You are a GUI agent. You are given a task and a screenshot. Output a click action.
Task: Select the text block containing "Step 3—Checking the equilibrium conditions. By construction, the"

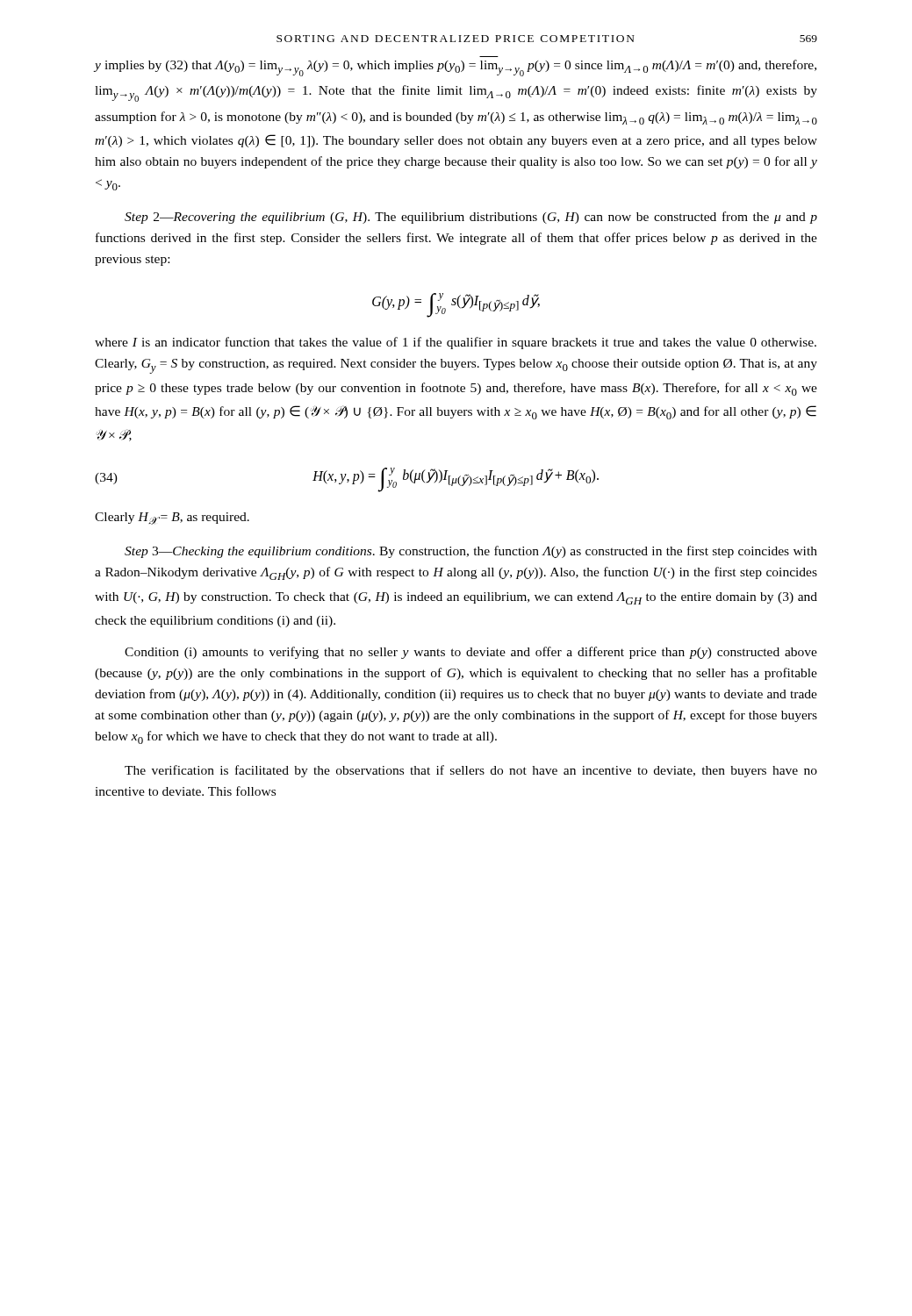click(456, 586)
